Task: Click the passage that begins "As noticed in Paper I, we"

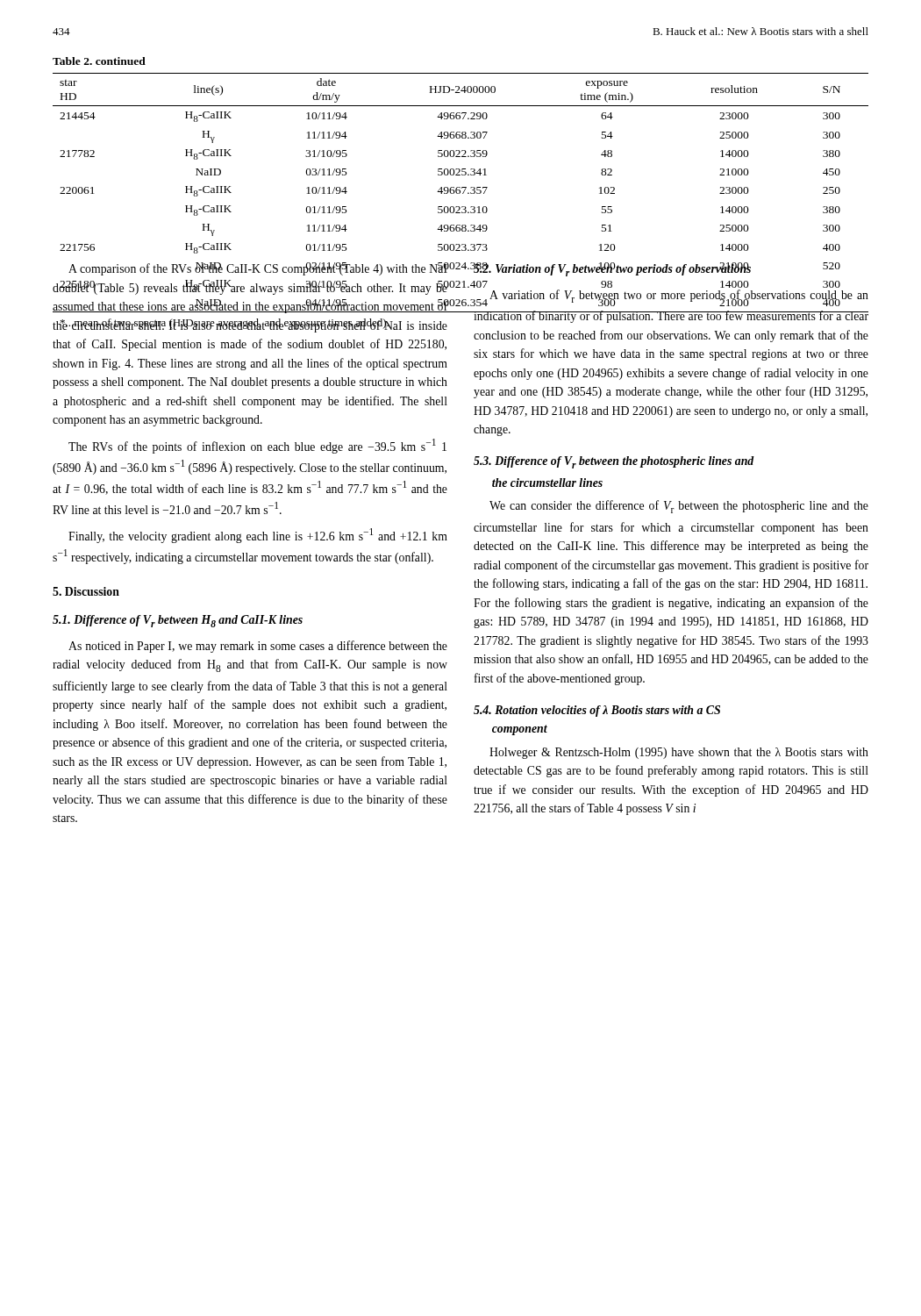Action: (x=250, y=732)
